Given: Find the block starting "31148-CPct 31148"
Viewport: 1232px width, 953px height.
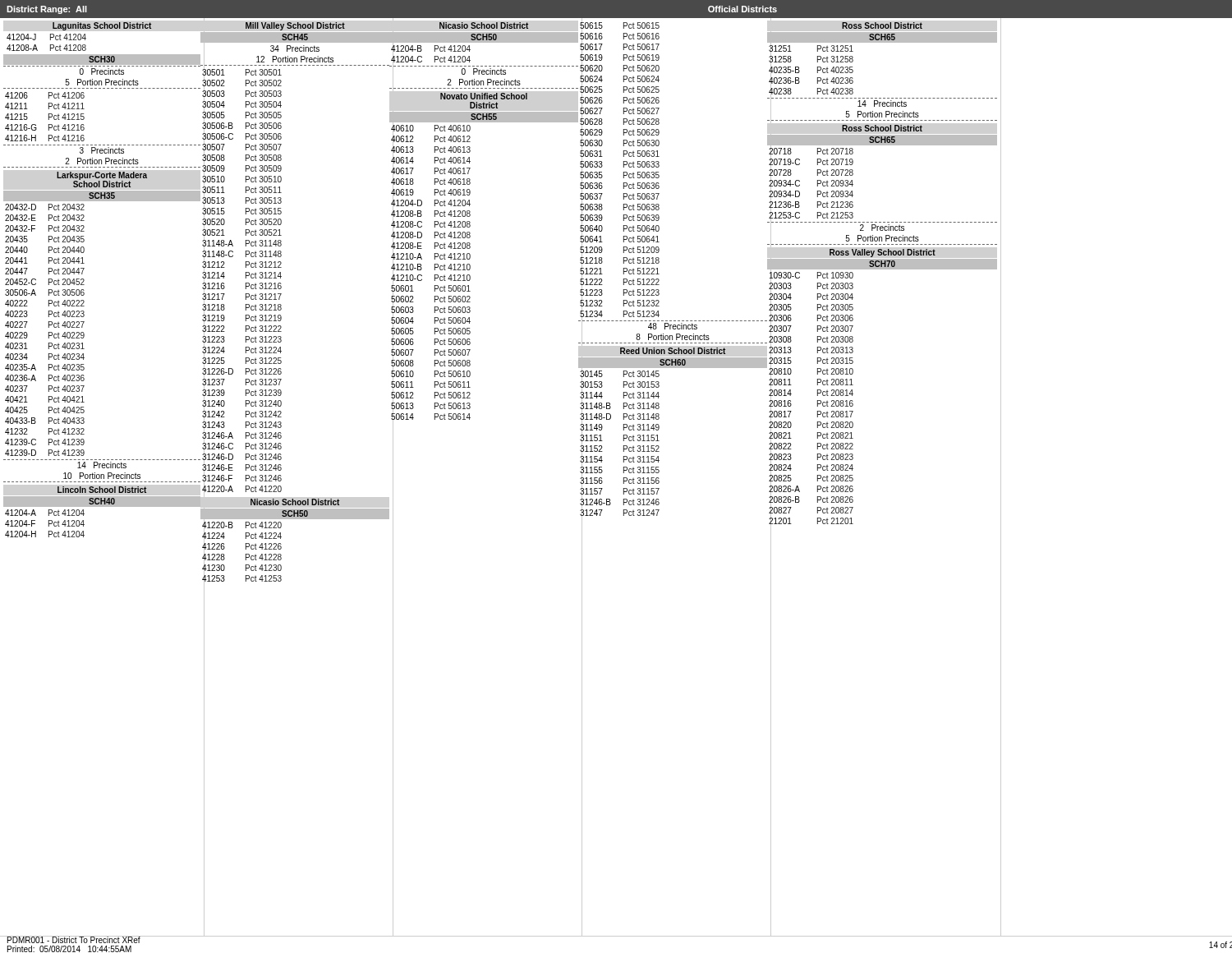Looking at the screenshot, I should [x=242, y=254].
